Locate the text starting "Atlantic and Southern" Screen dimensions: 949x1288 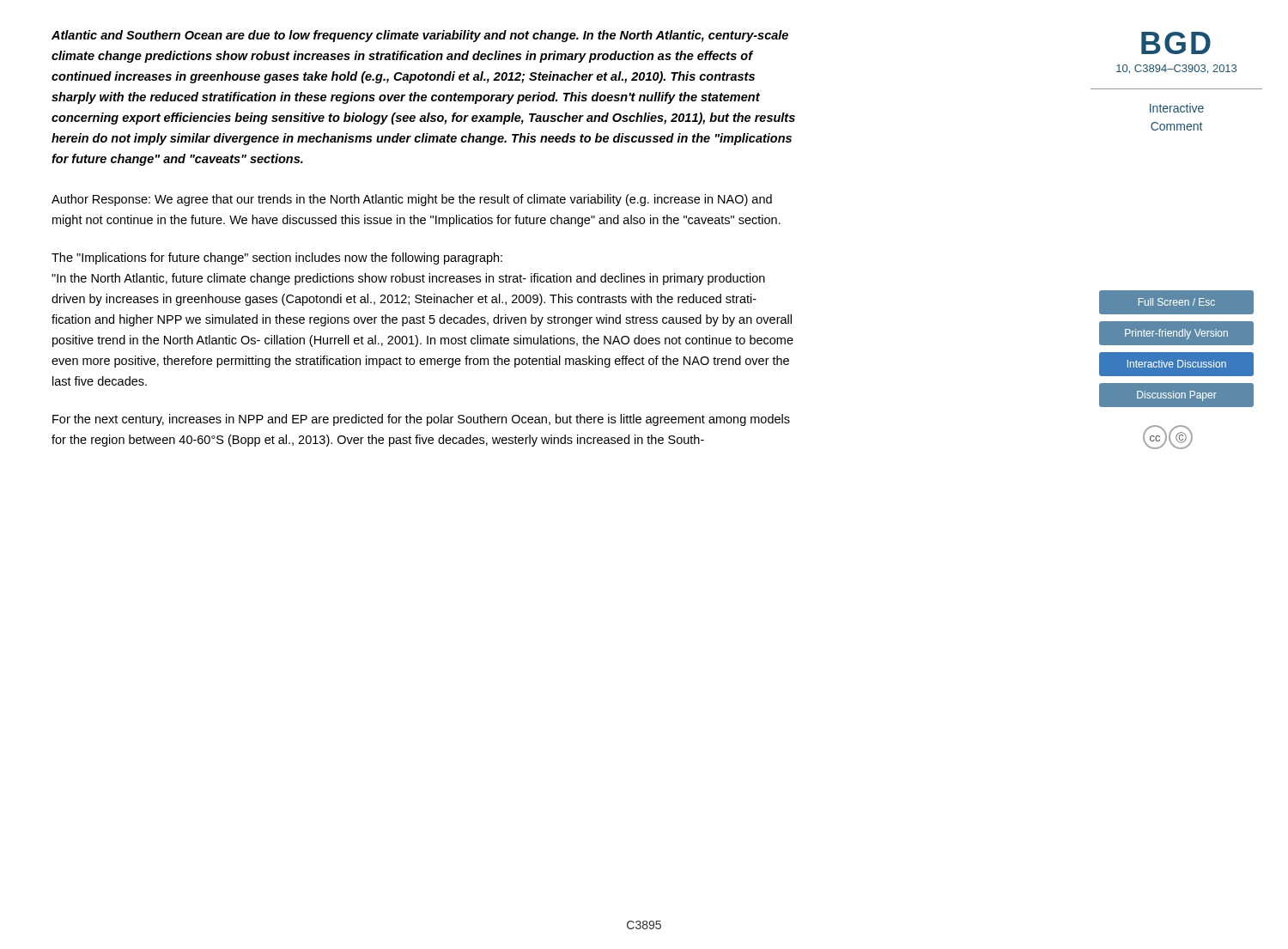point(423,97)
